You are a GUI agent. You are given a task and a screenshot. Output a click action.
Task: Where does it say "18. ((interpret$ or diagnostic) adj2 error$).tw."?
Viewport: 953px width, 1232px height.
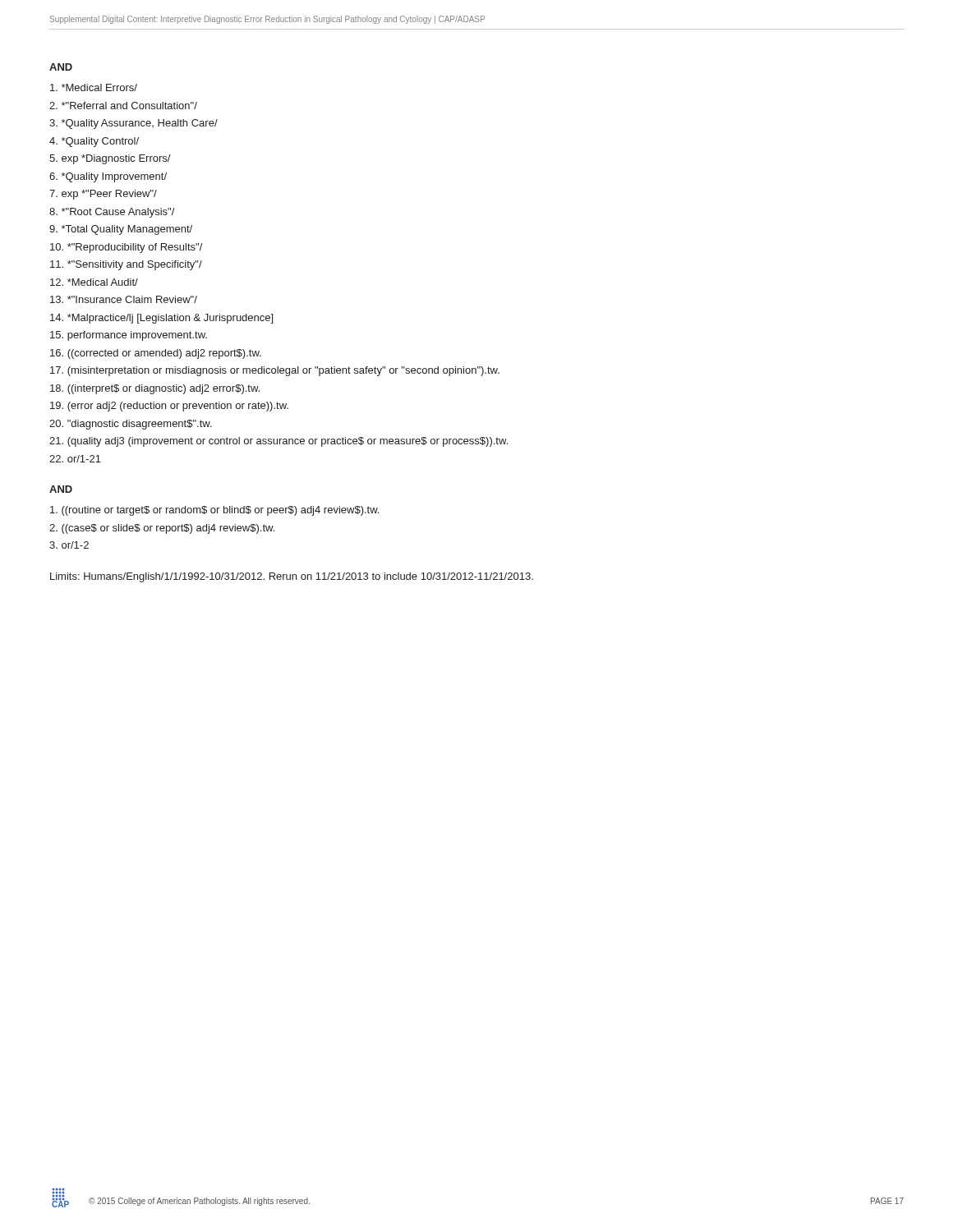[x=155, y=388]
